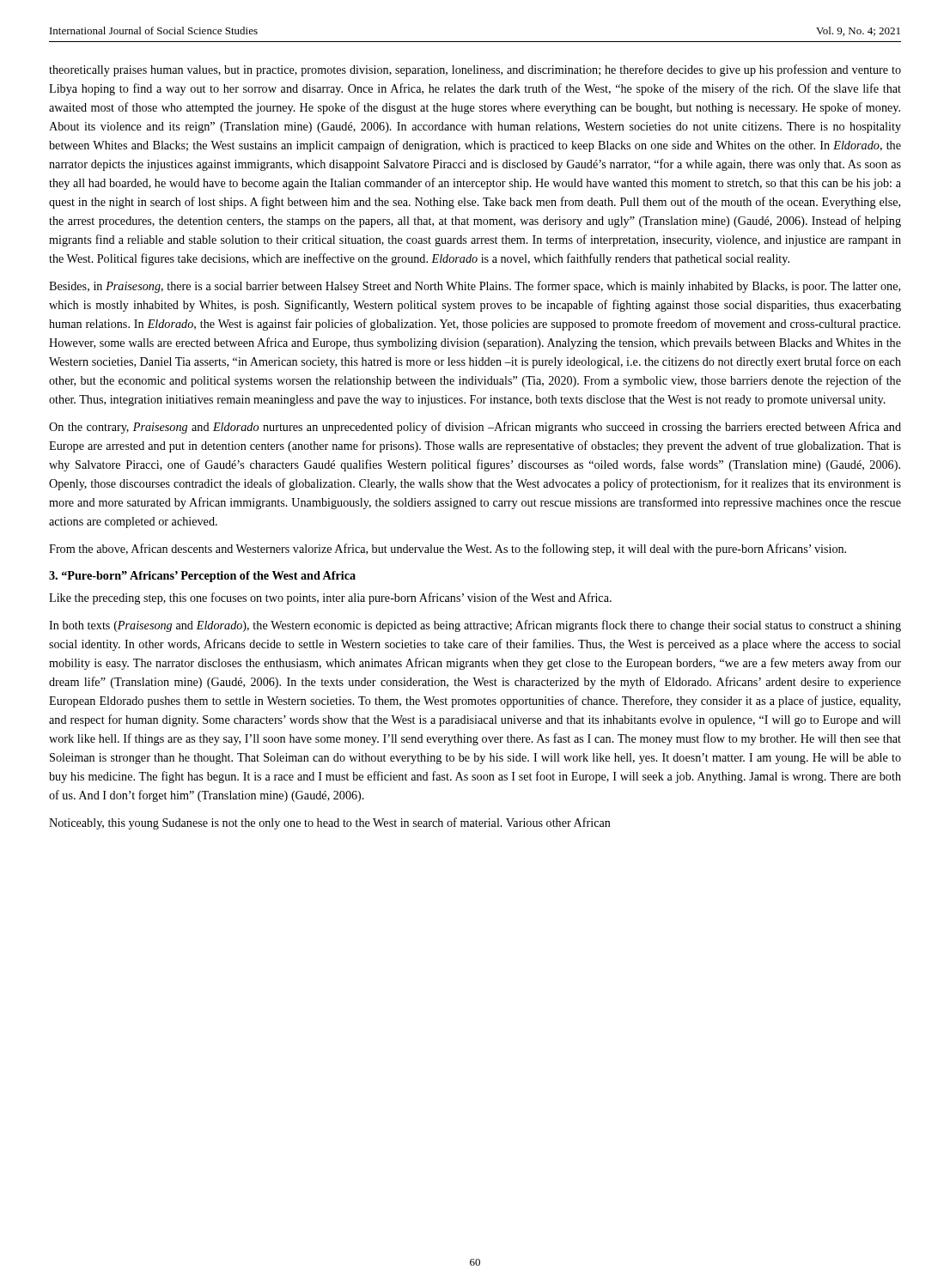Click on the text starting "On the contrary, Praisesong and Eldorado"

[475, 474]
